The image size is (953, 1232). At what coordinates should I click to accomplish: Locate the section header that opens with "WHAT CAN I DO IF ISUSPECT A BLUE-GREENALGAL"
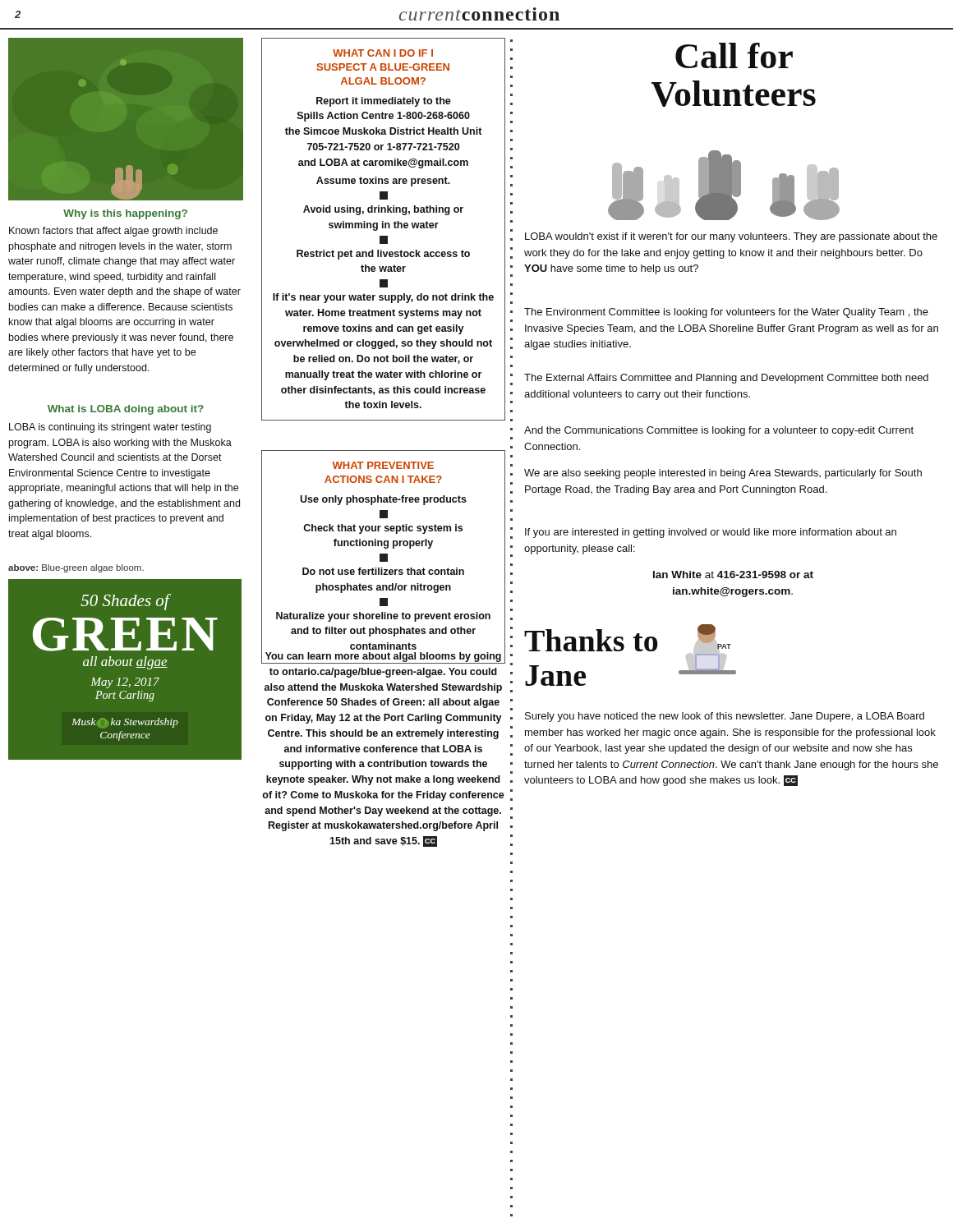click(x=383, y=229)
